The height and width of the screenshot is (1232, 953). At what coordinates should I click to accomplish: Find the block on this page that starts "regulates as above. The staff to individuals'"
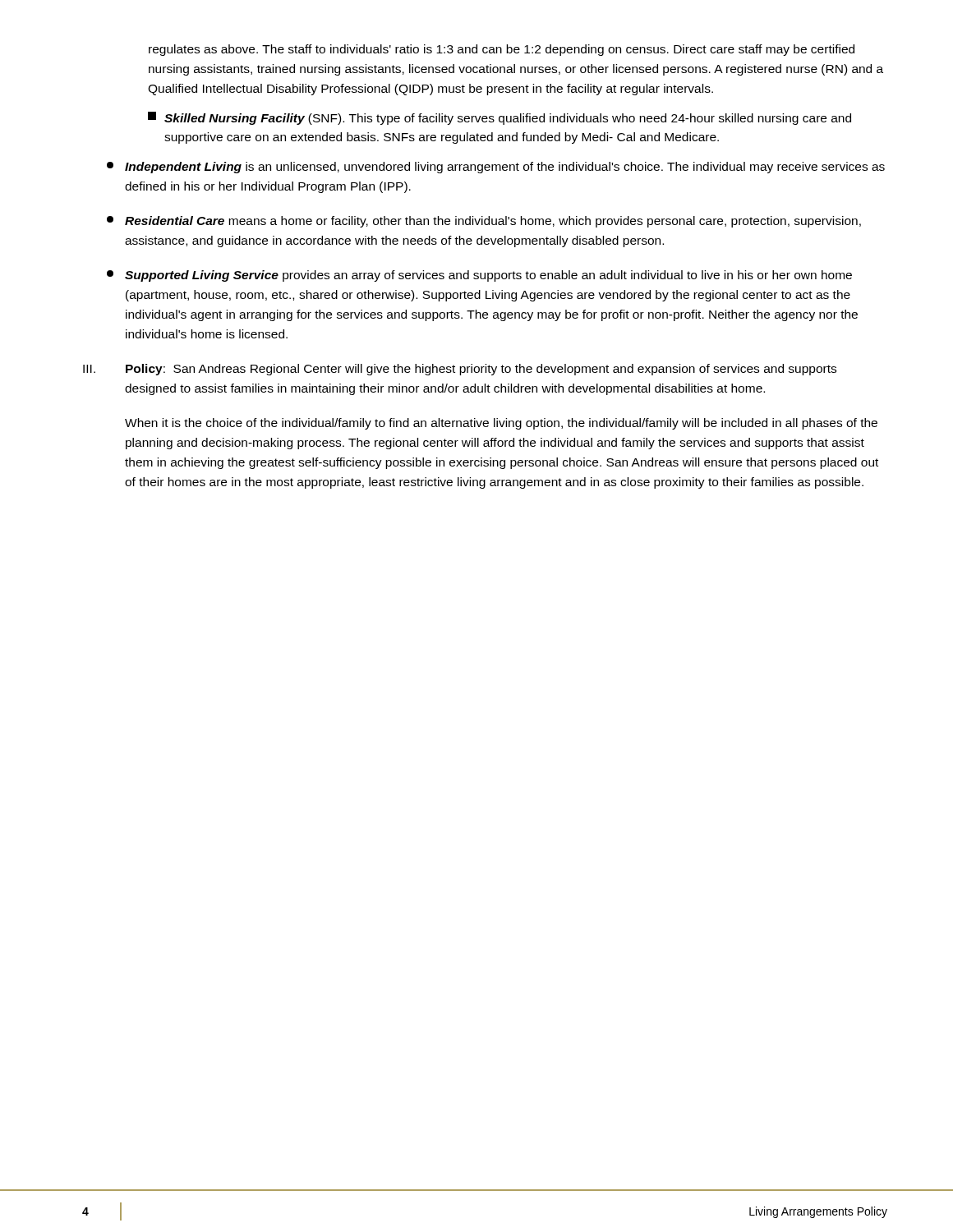tap(516, 69)
